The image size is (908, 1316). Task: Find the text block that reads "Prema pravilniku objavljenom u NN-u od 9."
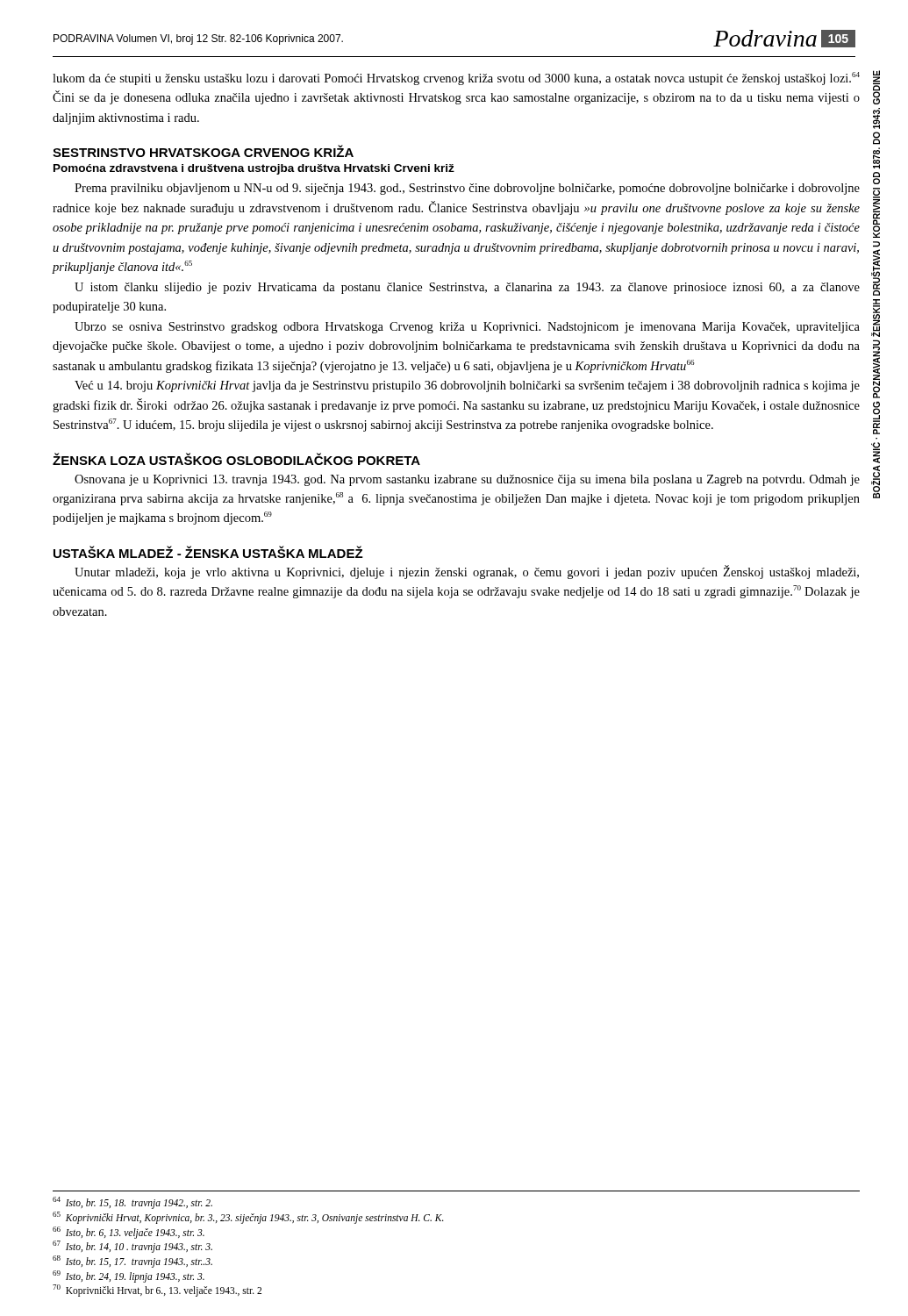[456, 228]
